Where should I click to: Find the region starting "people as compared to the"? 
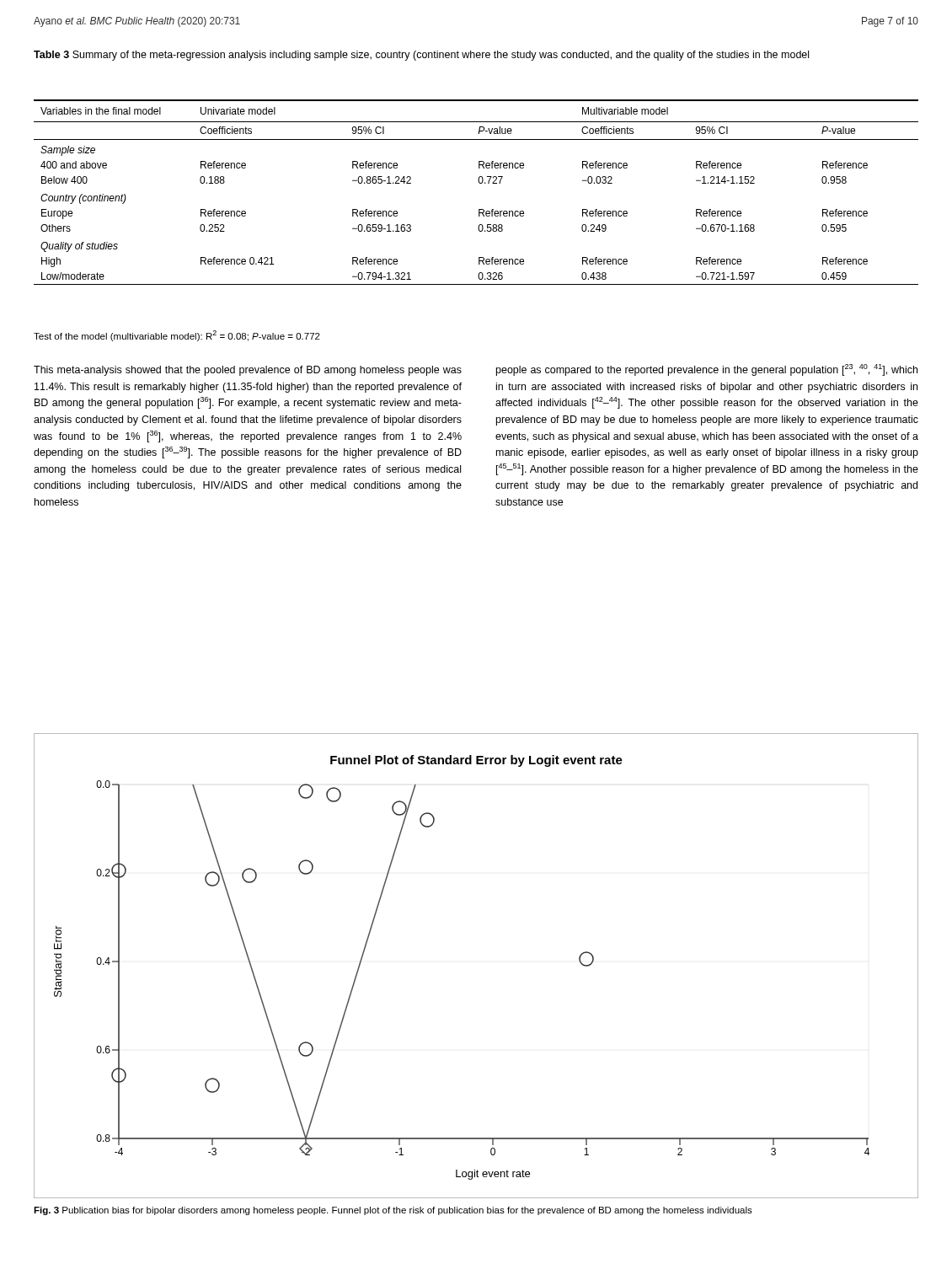[x=707, y=435]
